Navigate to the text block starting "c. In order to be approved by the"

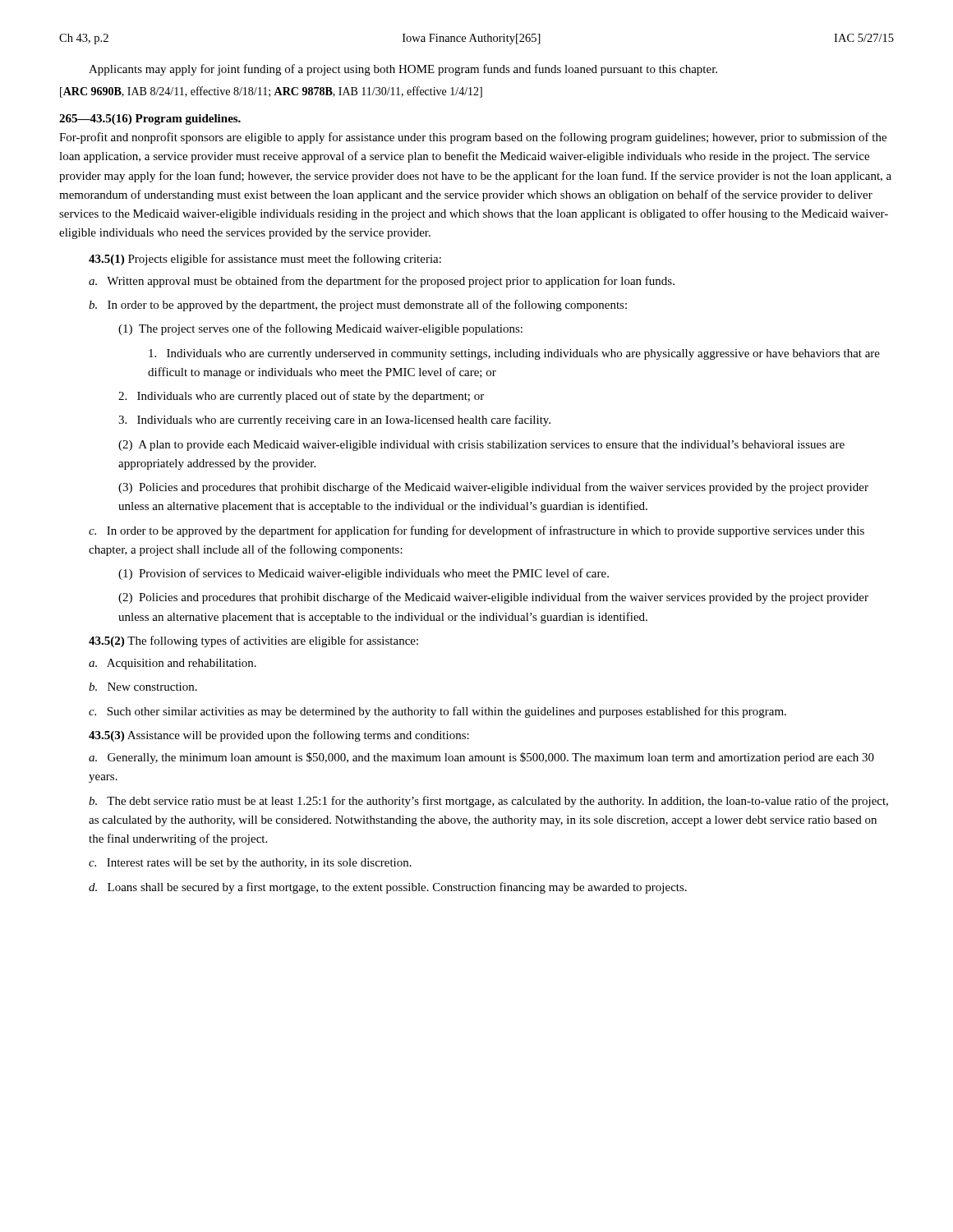click(491, 540)
